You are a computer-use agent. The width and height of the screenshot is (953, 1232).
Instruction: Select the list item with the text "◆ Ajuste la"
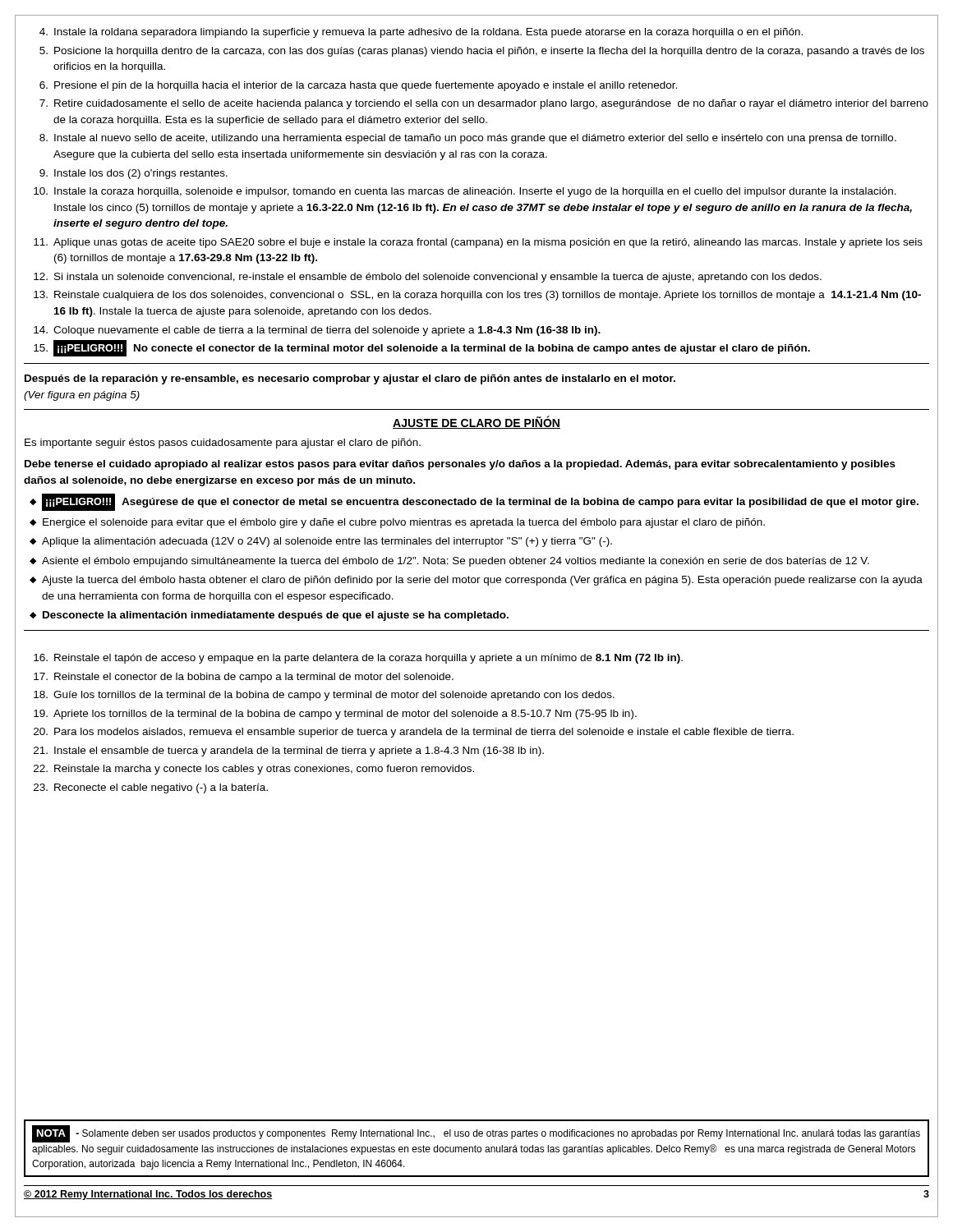[476, 588]
